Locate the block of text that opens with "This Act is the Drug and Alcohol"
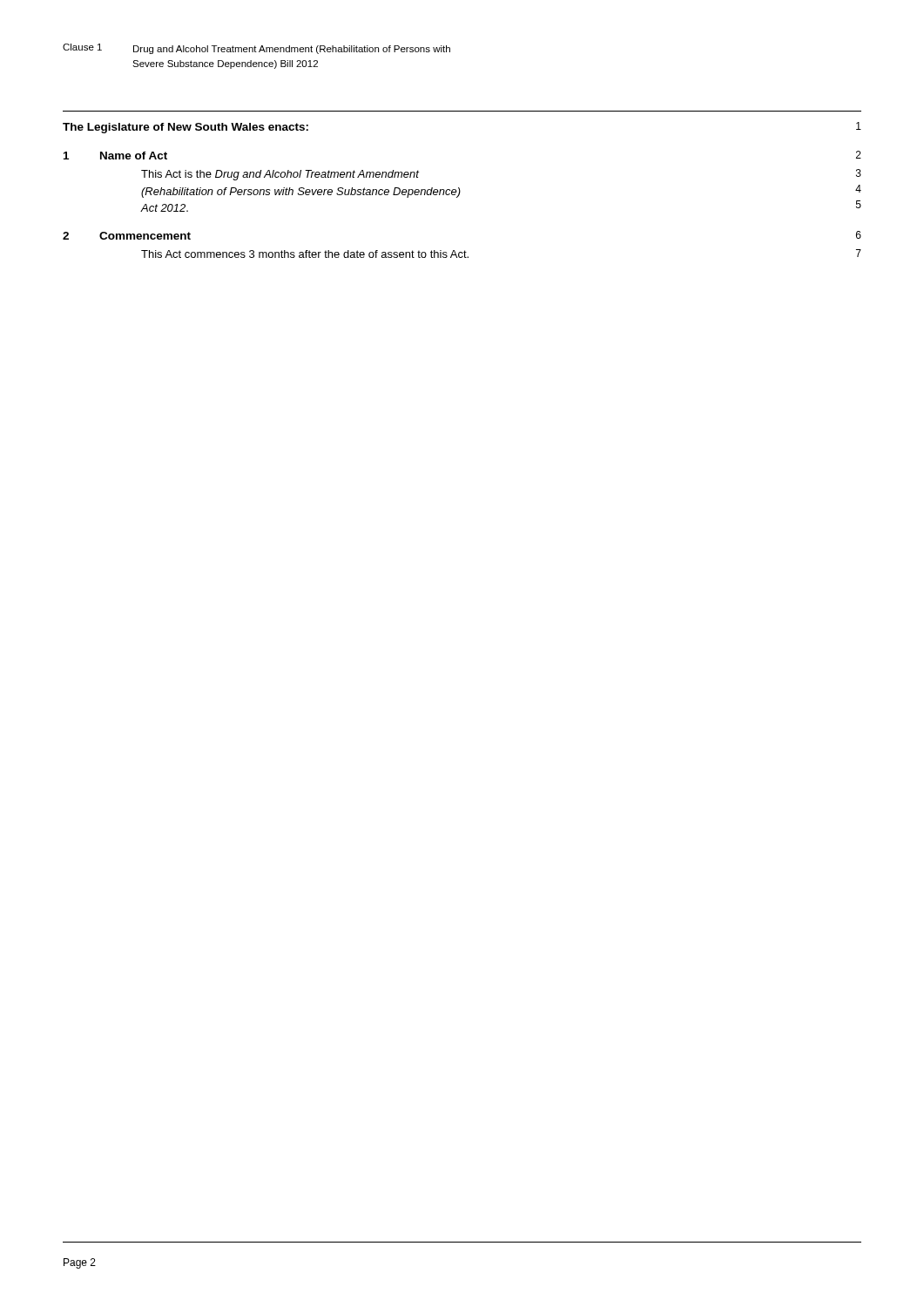This screenshot has width=924, height=1307. (x=280, y=175)
